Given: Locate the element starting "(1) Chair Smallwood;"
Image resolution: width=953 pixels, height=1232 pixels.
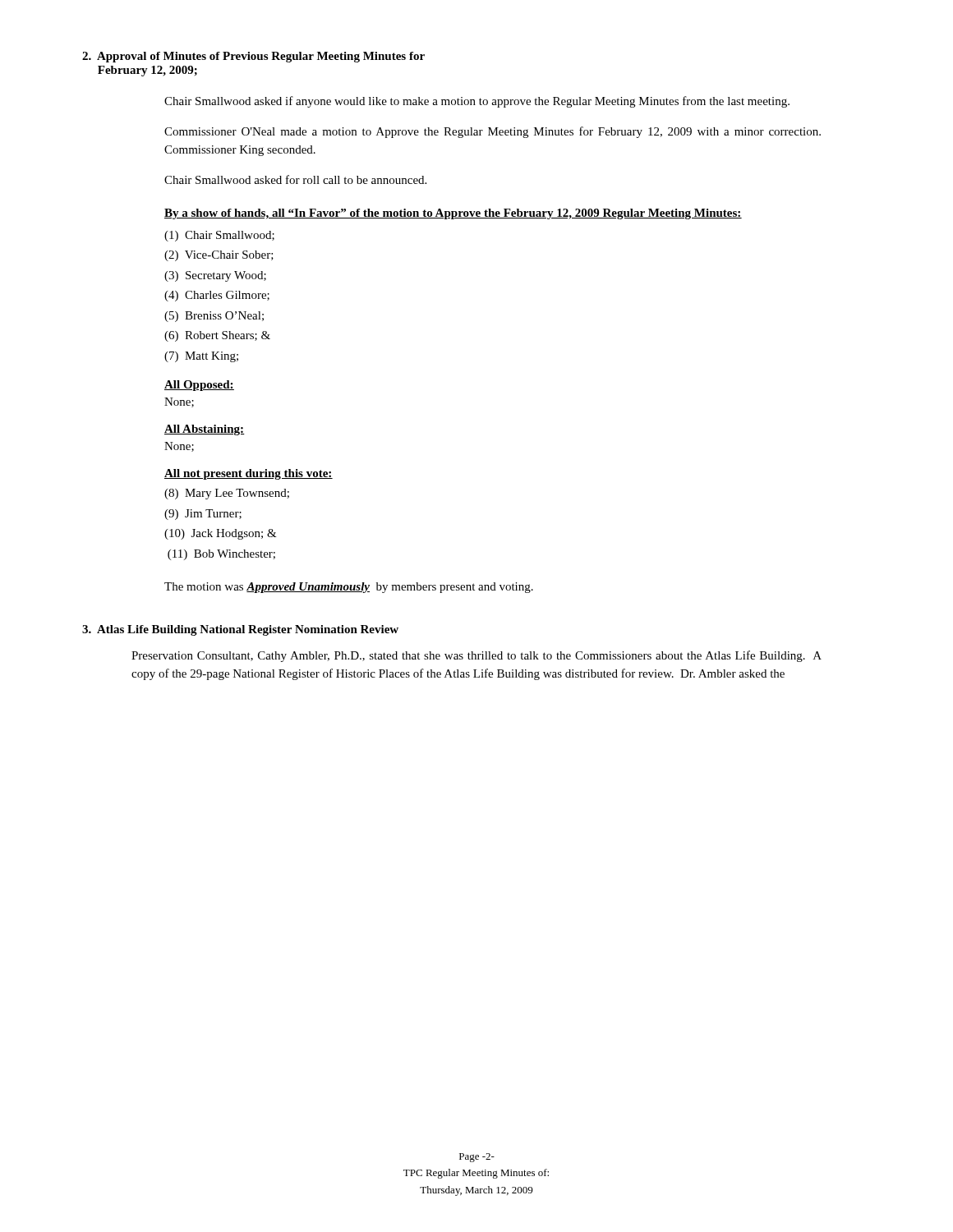Looking at the screenshot, I should (x=220, y=235).
